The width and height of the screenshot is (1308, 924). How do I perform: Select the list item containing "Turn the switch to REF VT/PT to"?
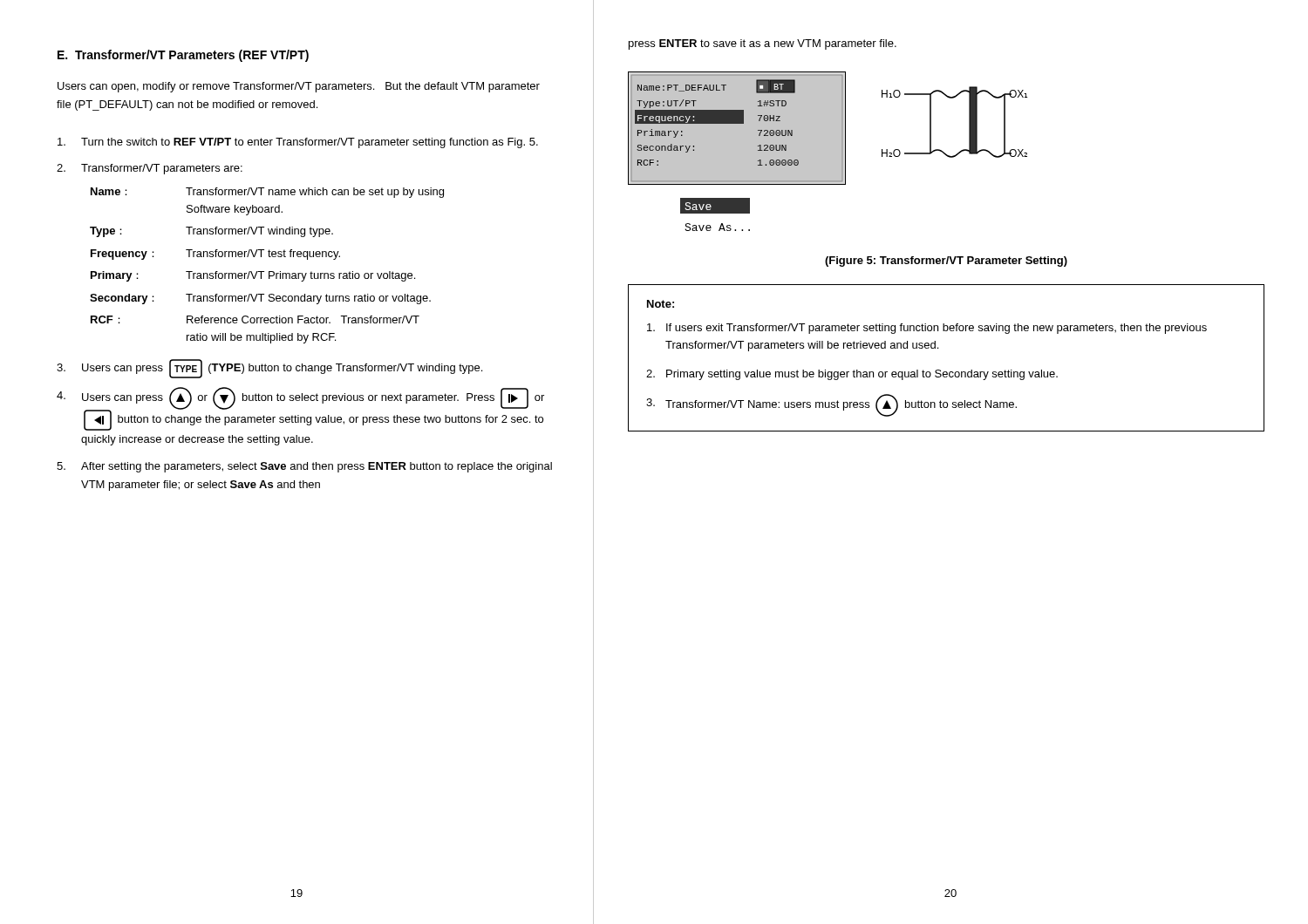coord(305,142)
